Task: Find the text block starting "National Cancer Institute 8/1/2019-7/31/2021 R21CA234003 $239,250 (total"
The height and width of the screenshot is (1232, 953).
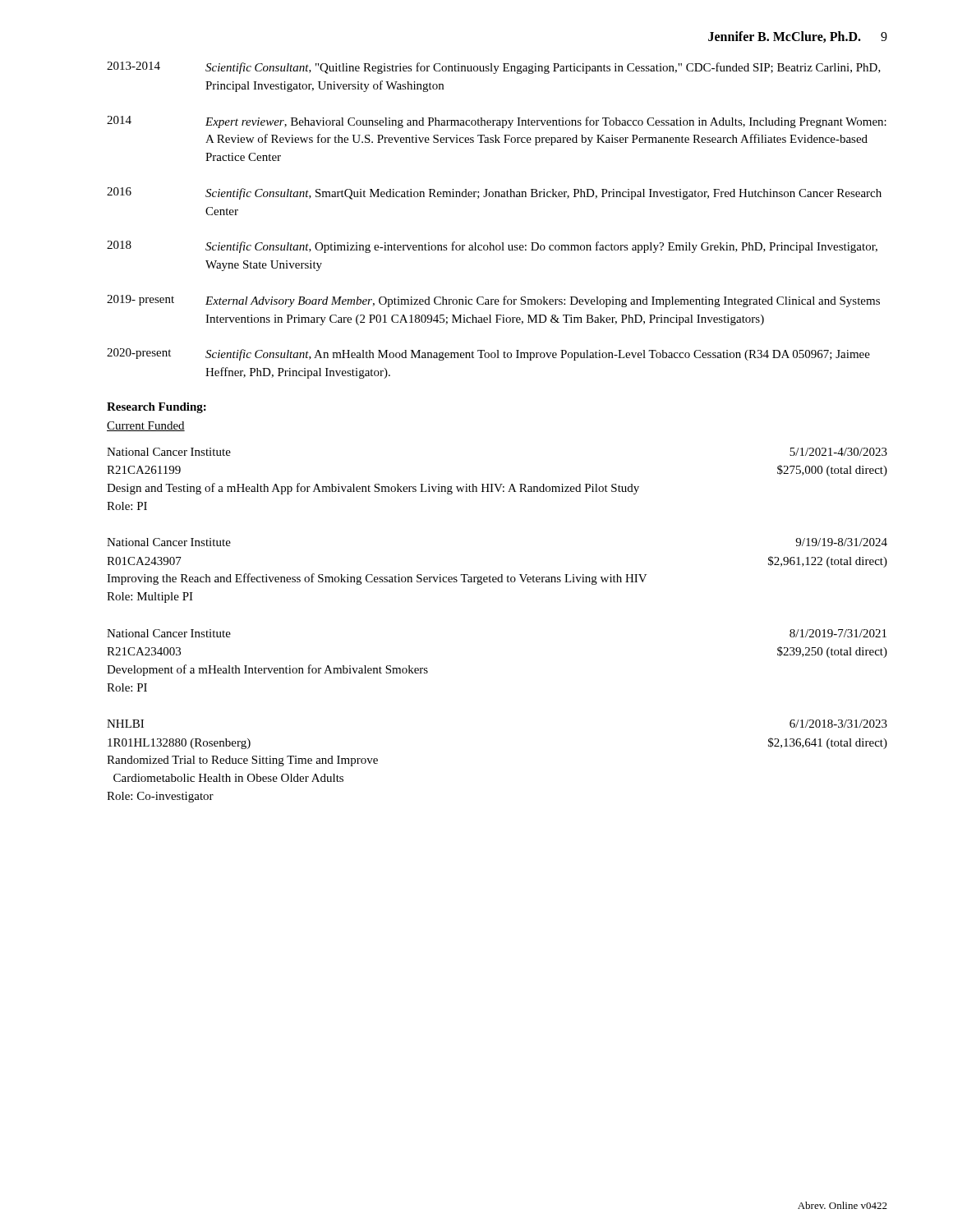Action: click(x=167, y=633)
